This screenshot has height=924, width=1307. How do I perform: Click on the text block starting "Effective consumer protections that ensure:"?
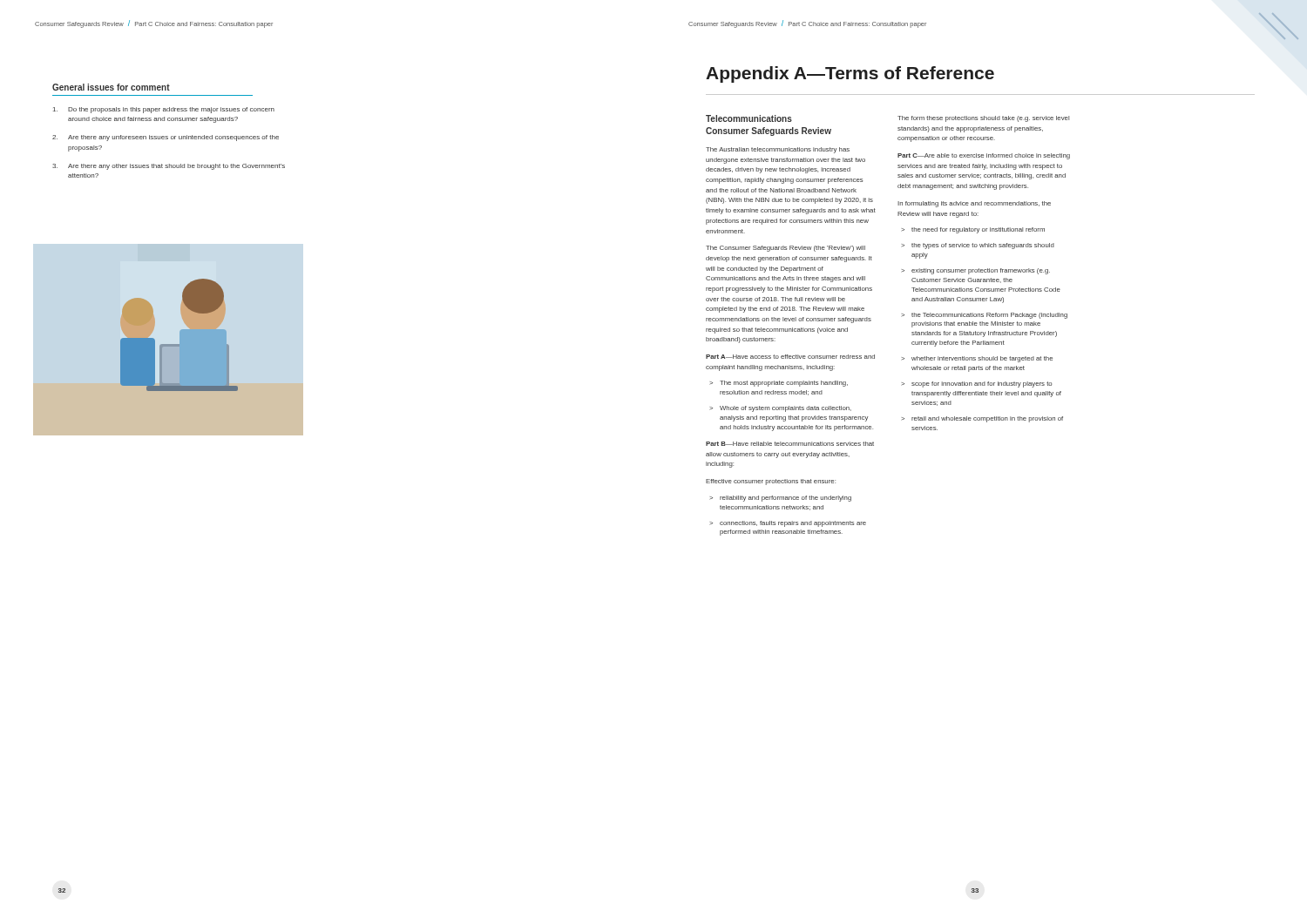point(771,481)
